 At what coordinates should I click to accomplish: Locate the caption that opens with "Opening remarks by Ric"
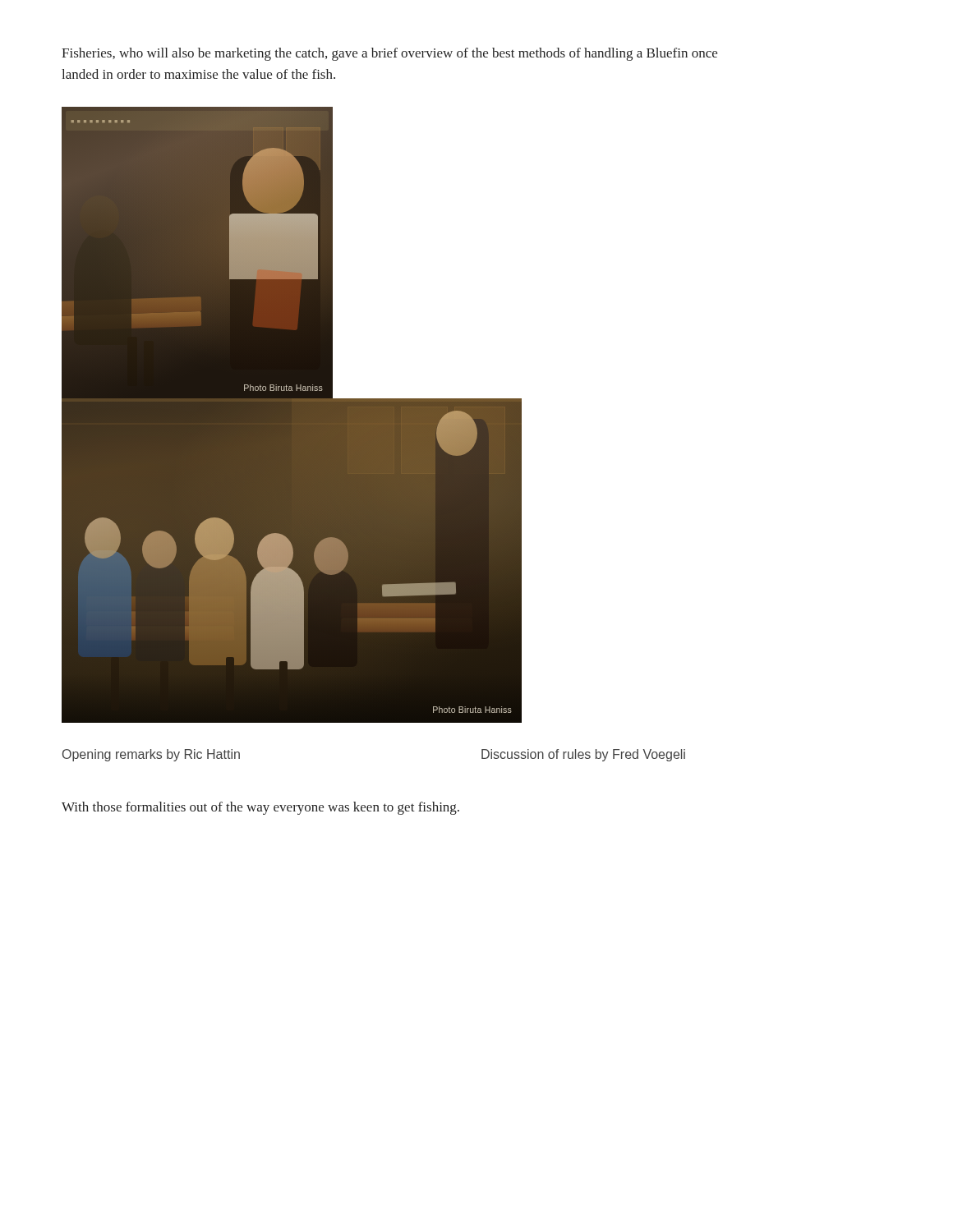click(151, 754)
